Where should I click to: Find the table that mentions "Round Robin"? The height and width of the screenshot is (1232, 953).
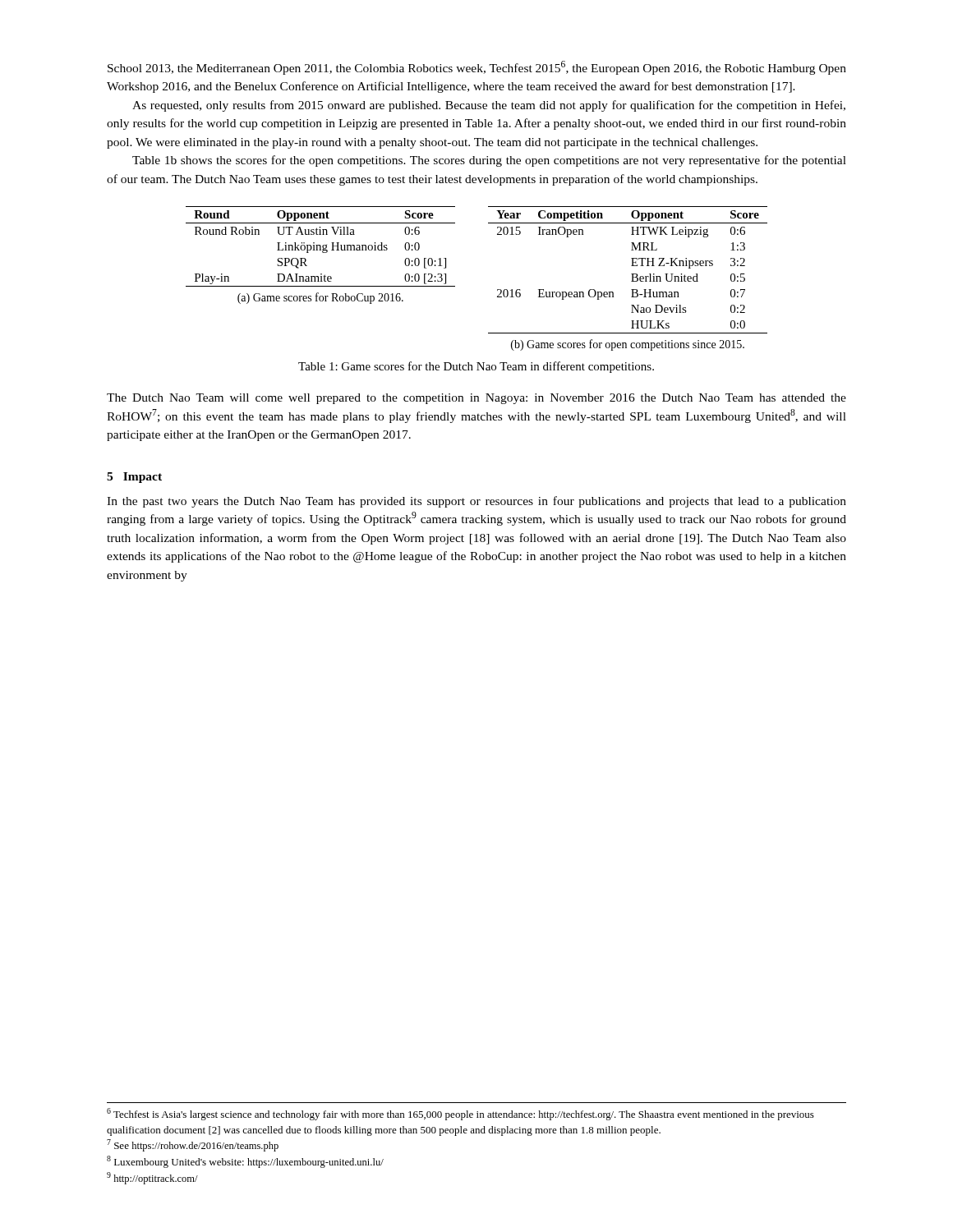(321, 247)
